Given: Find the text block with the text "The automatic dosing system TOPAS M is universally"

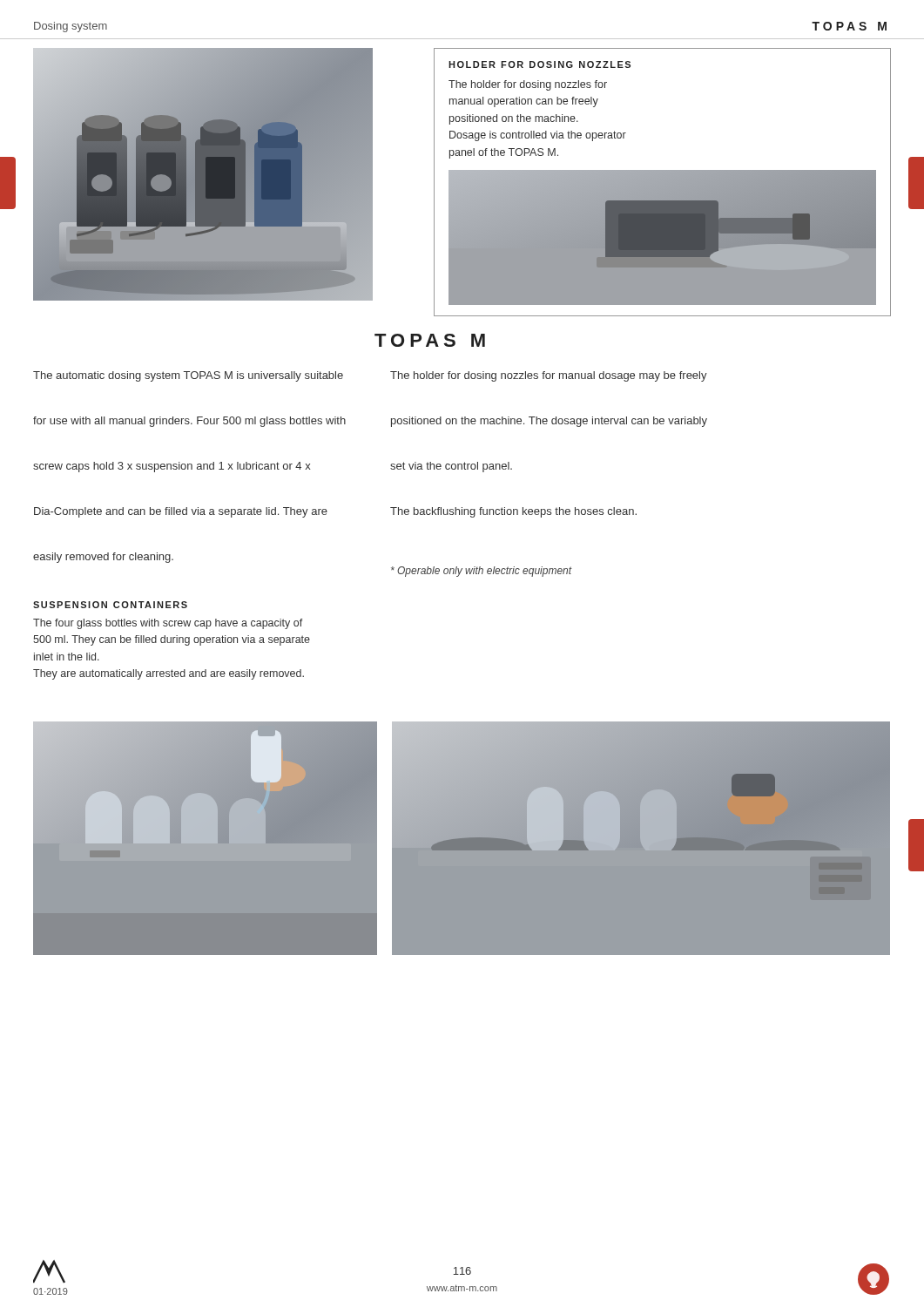Looking at the screenshot, I should coord(189,466).
